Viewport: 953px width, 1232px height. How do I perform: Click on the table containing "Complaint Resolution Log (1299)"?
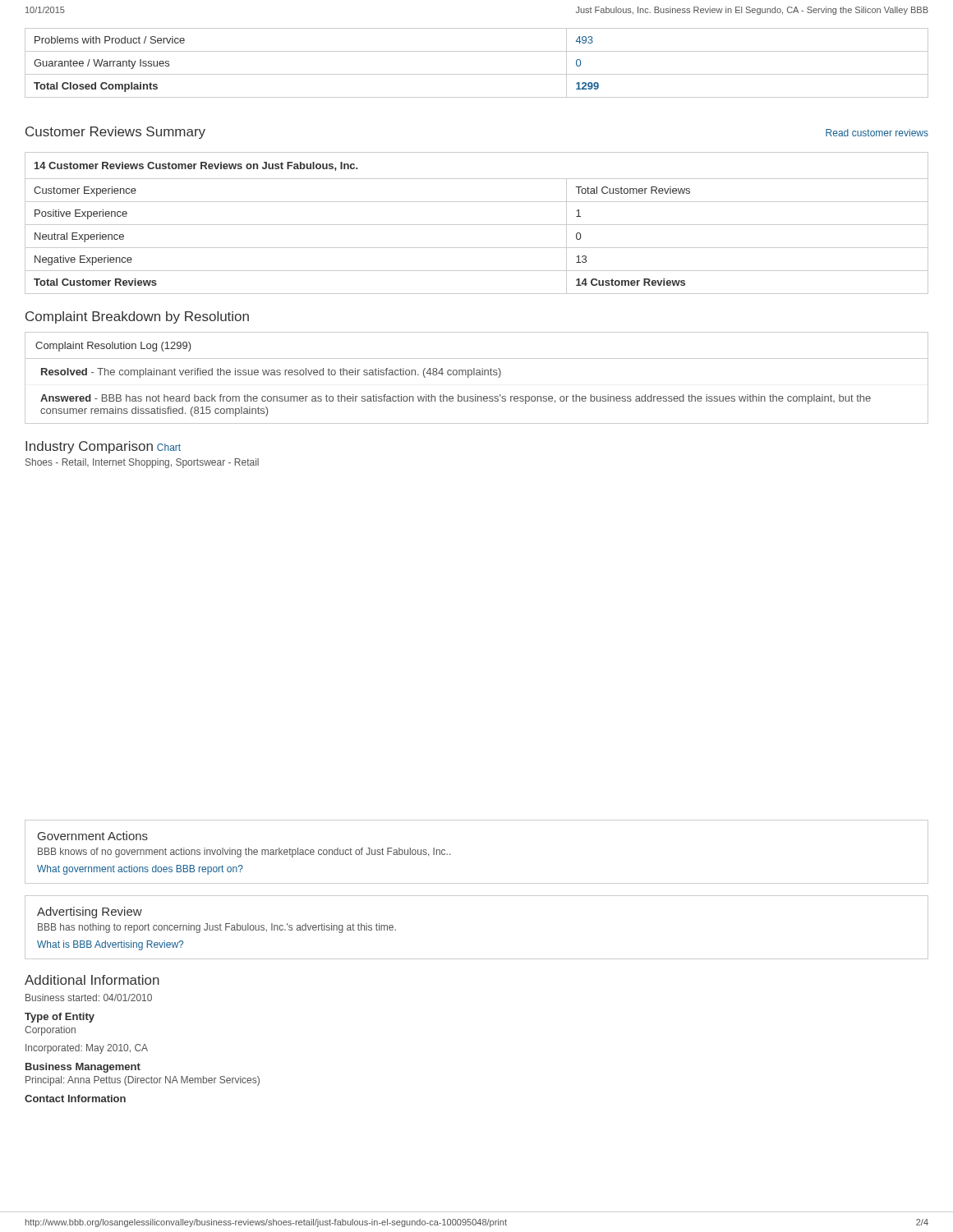pyautogui.click(x=476, y=378)
